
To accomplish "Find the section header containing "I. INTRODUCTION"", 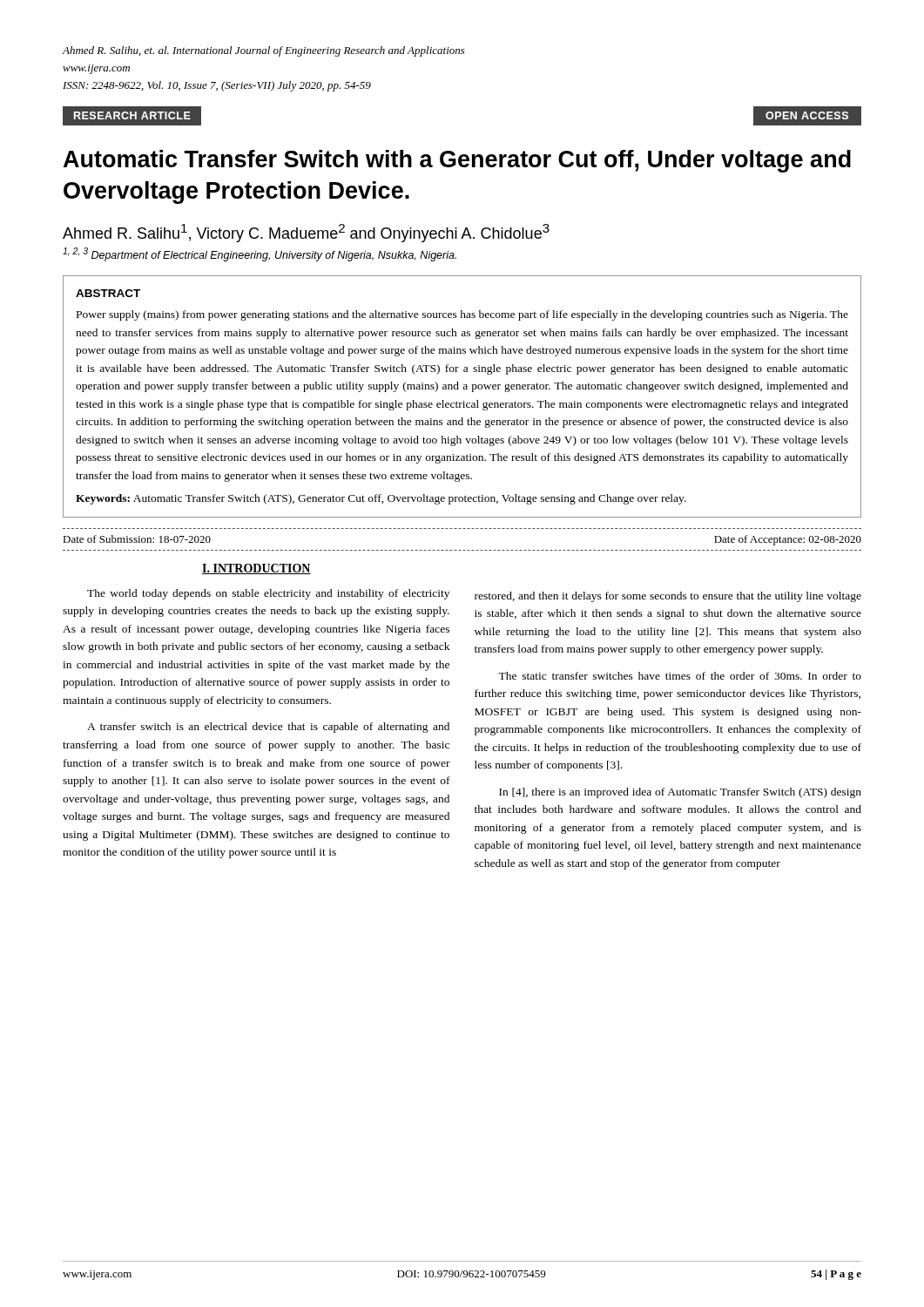I will [256, 568].
